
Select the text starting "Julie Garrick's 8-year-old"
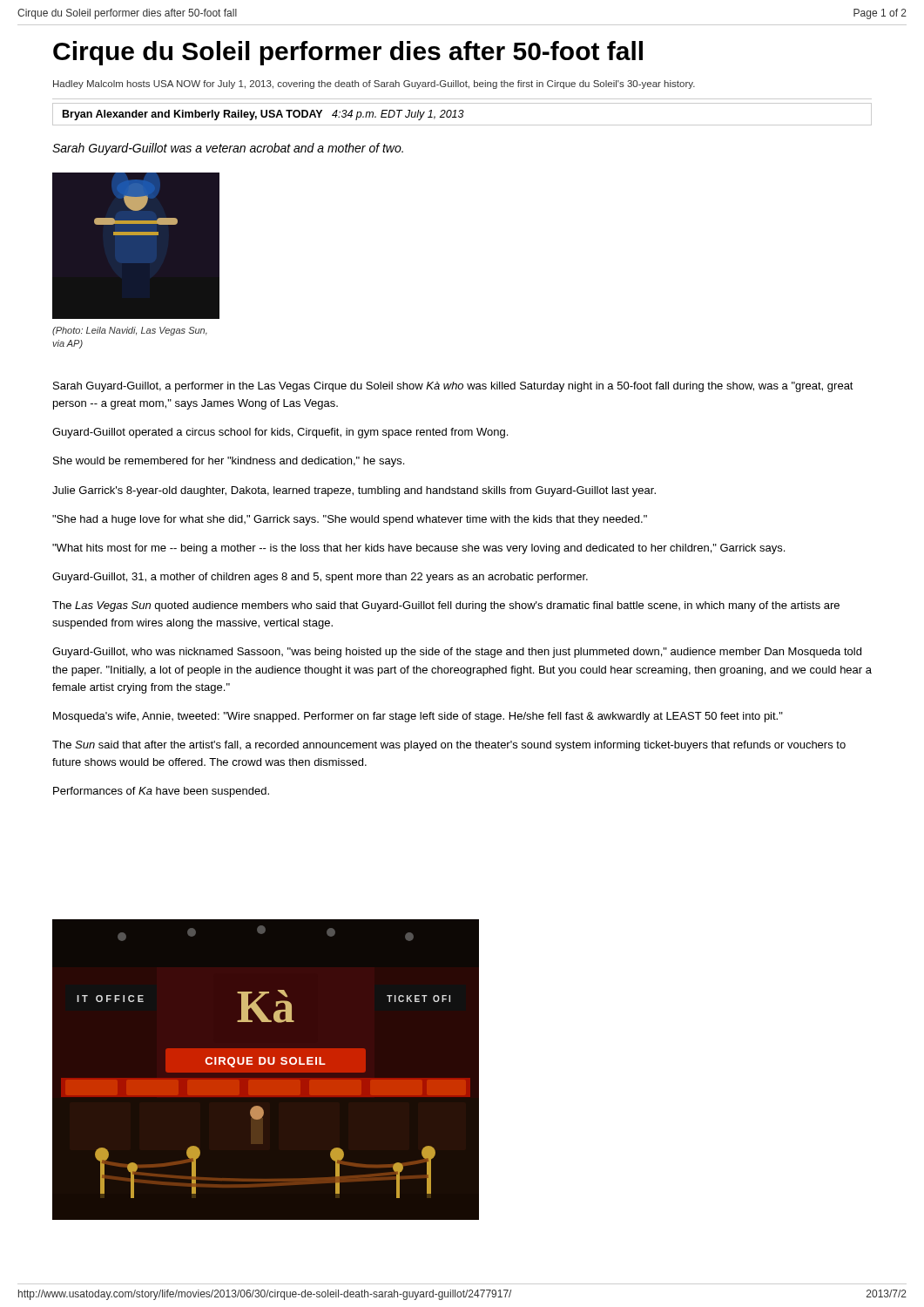pyautogui.click(x=462, y=490)
